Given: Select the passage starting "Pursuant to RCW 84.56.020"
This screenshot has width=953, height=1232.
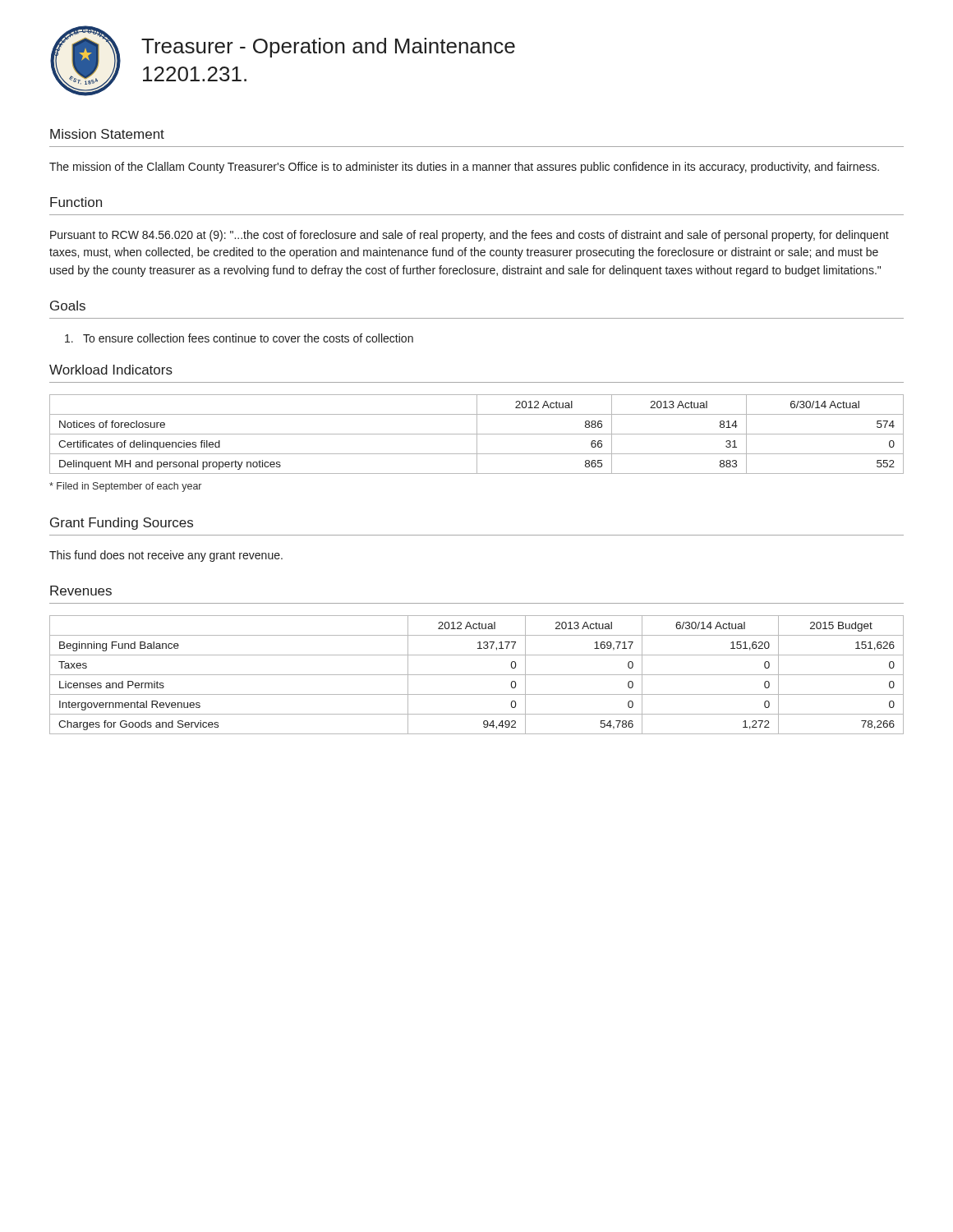Looking at the screenshot, I should (469, 252).
